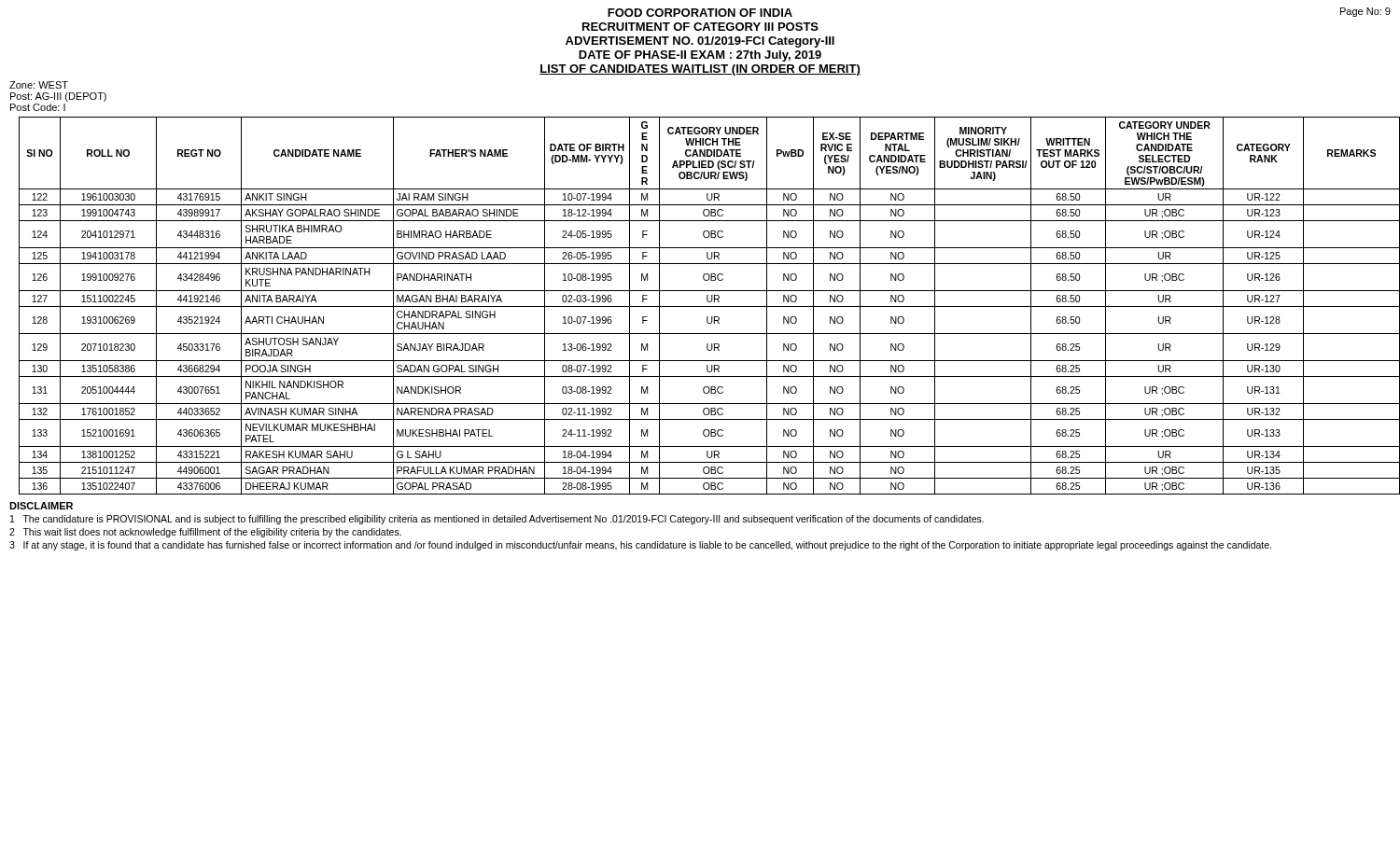Image resolution: width=1400 pixels, height=850 pixels.
Task: Locate the table with the text "GOPAL PRASAD"
Action: coord(700,306)
